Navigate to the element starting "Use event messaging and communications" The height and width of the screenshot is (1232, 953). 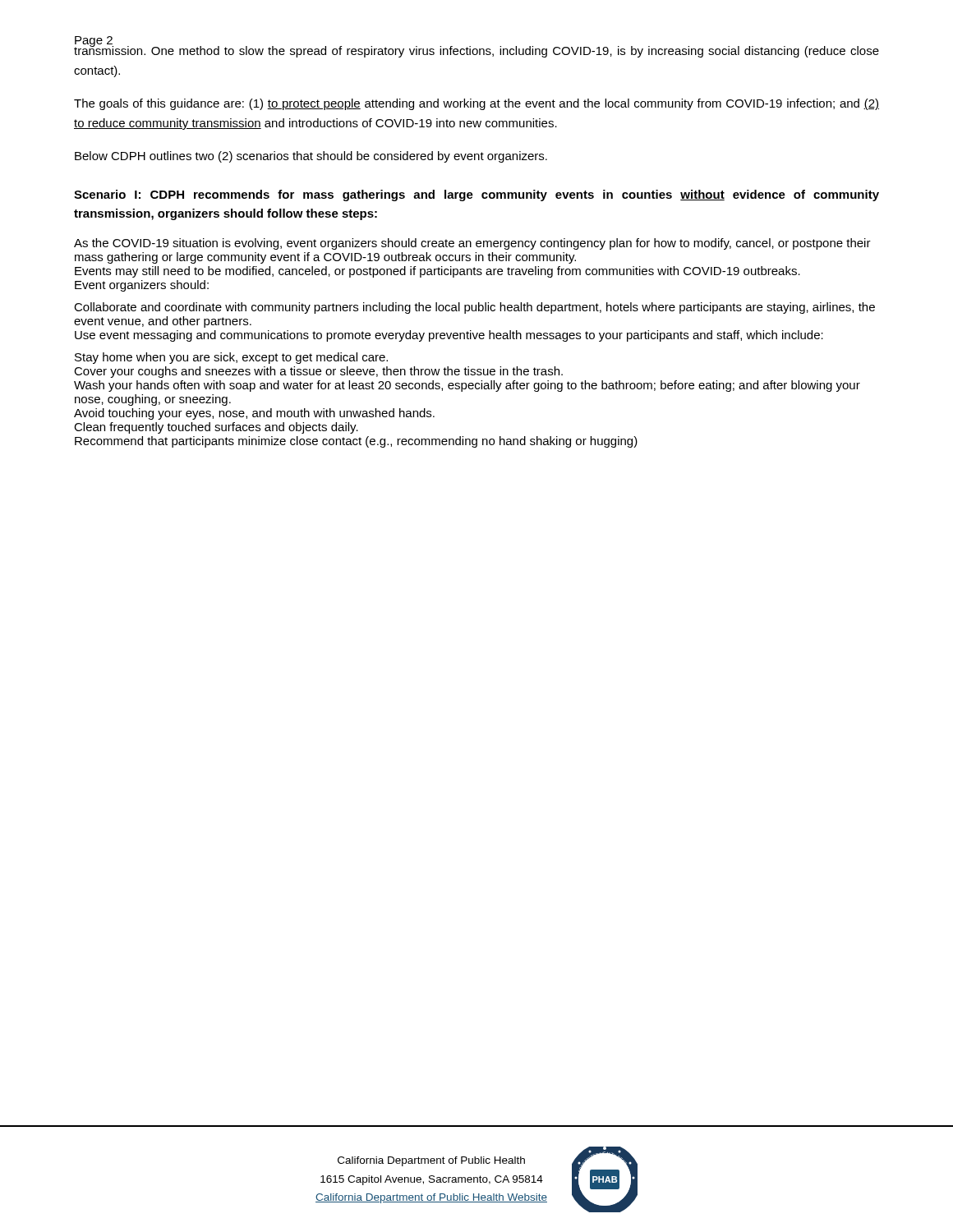click(476, 388)
